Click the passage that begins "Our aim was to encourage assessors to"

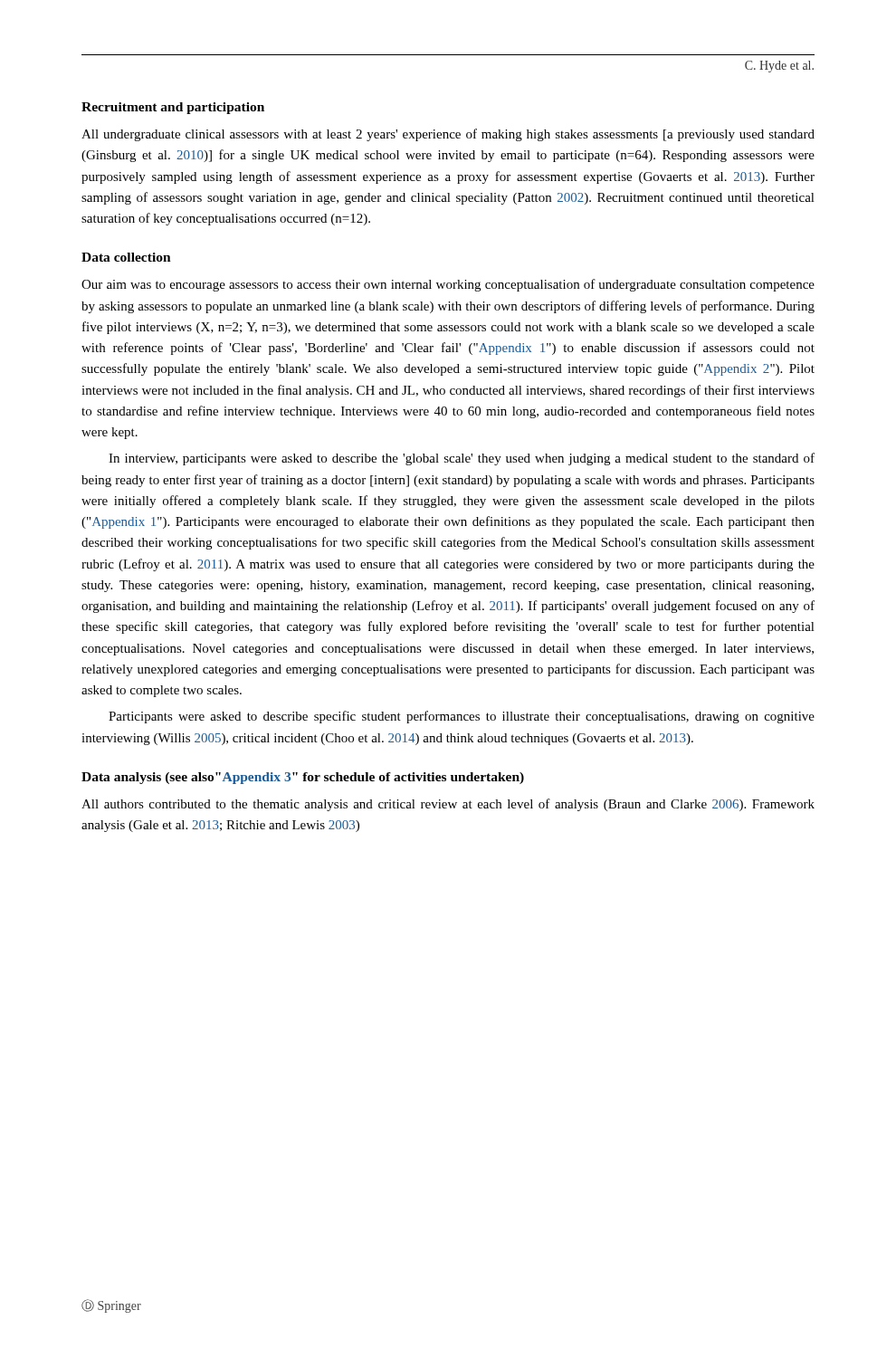tap(448, 512)
